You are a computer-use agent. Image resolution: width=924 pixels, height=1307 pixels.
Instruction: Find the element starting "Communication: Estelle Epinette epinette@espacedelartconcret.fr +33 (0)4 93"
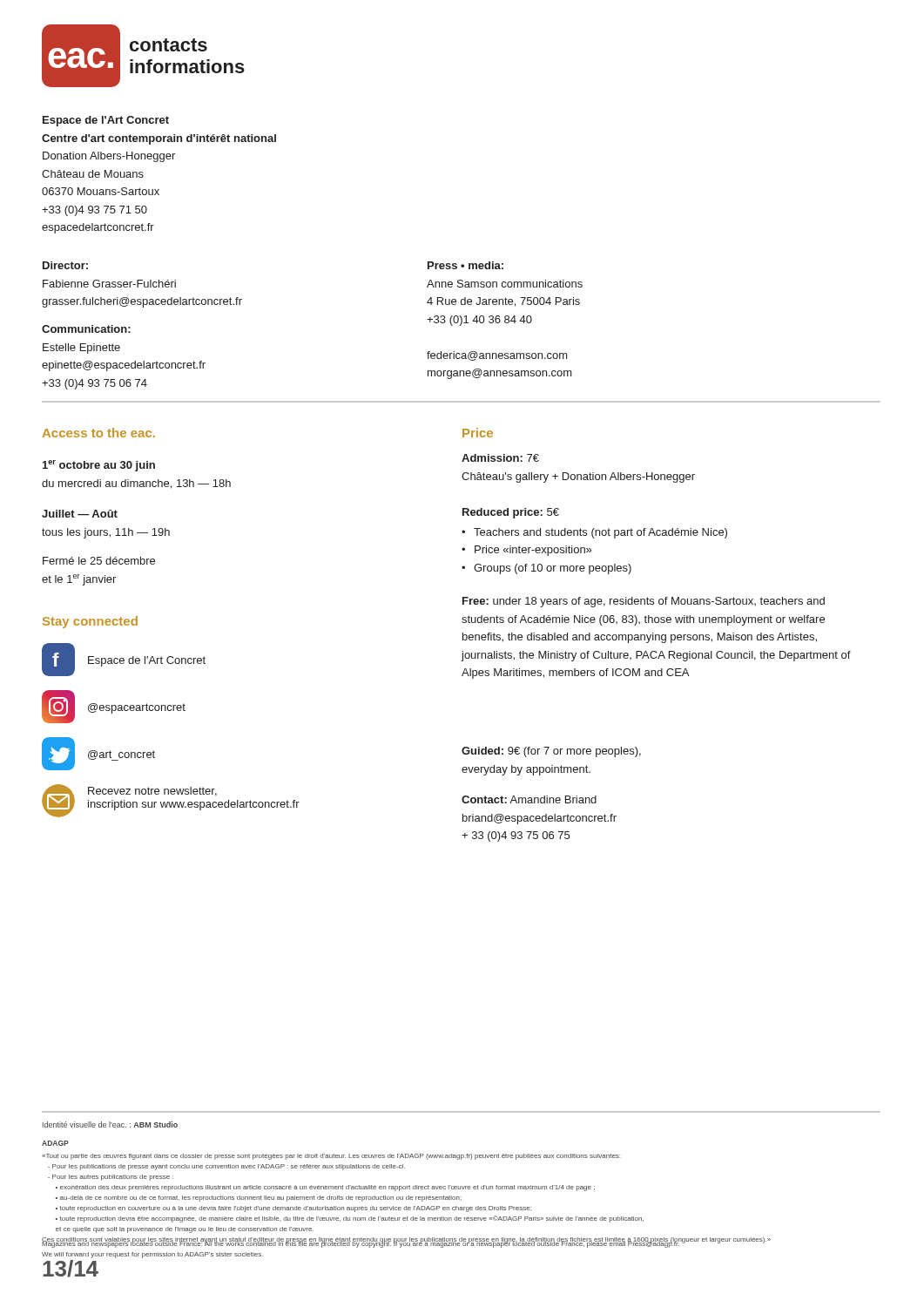(124, 356)
